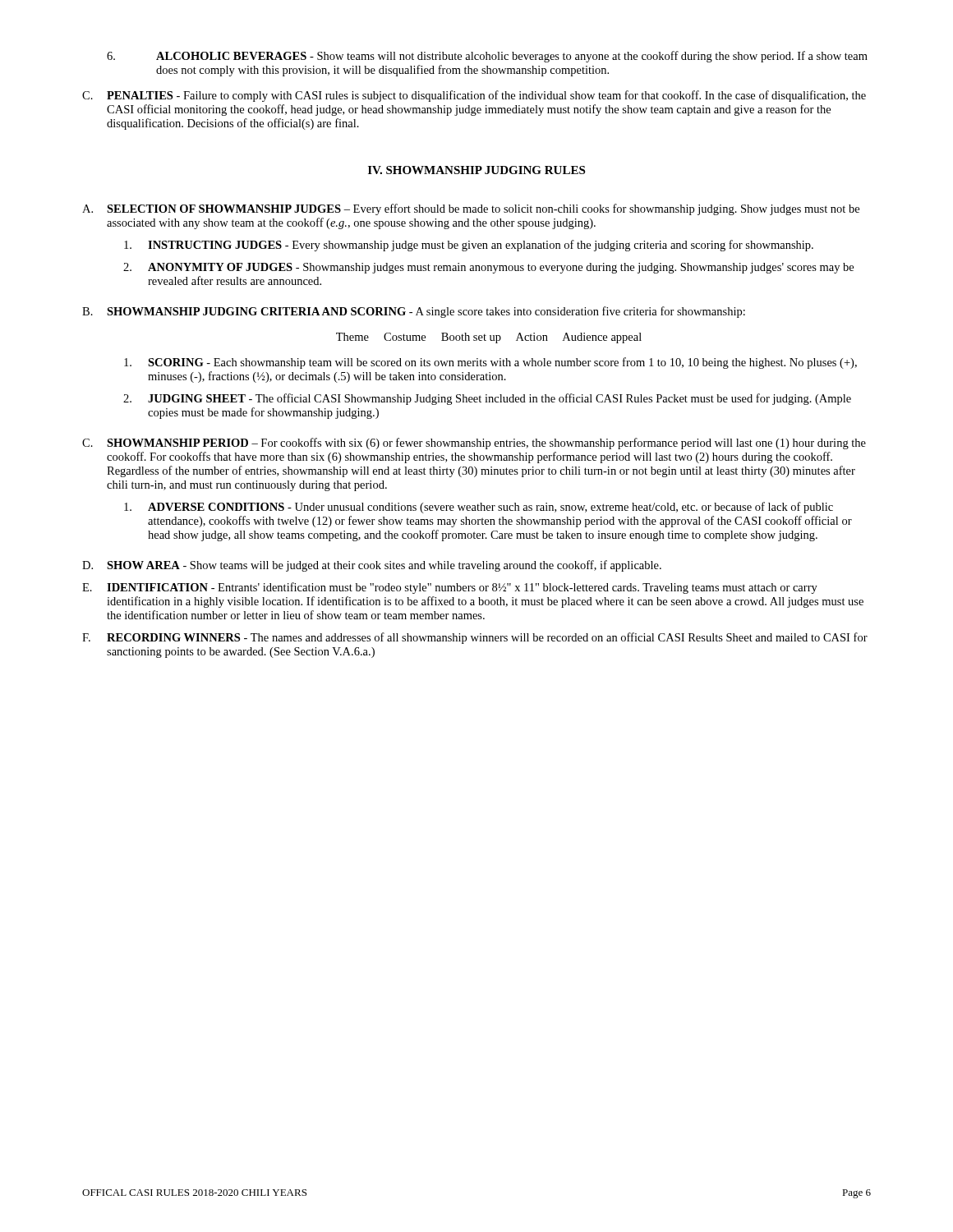
Task: Point to the block beginning "ADVERSE CONDITIONS - Under unusual conditions"
Action: [x=497, y=521]
